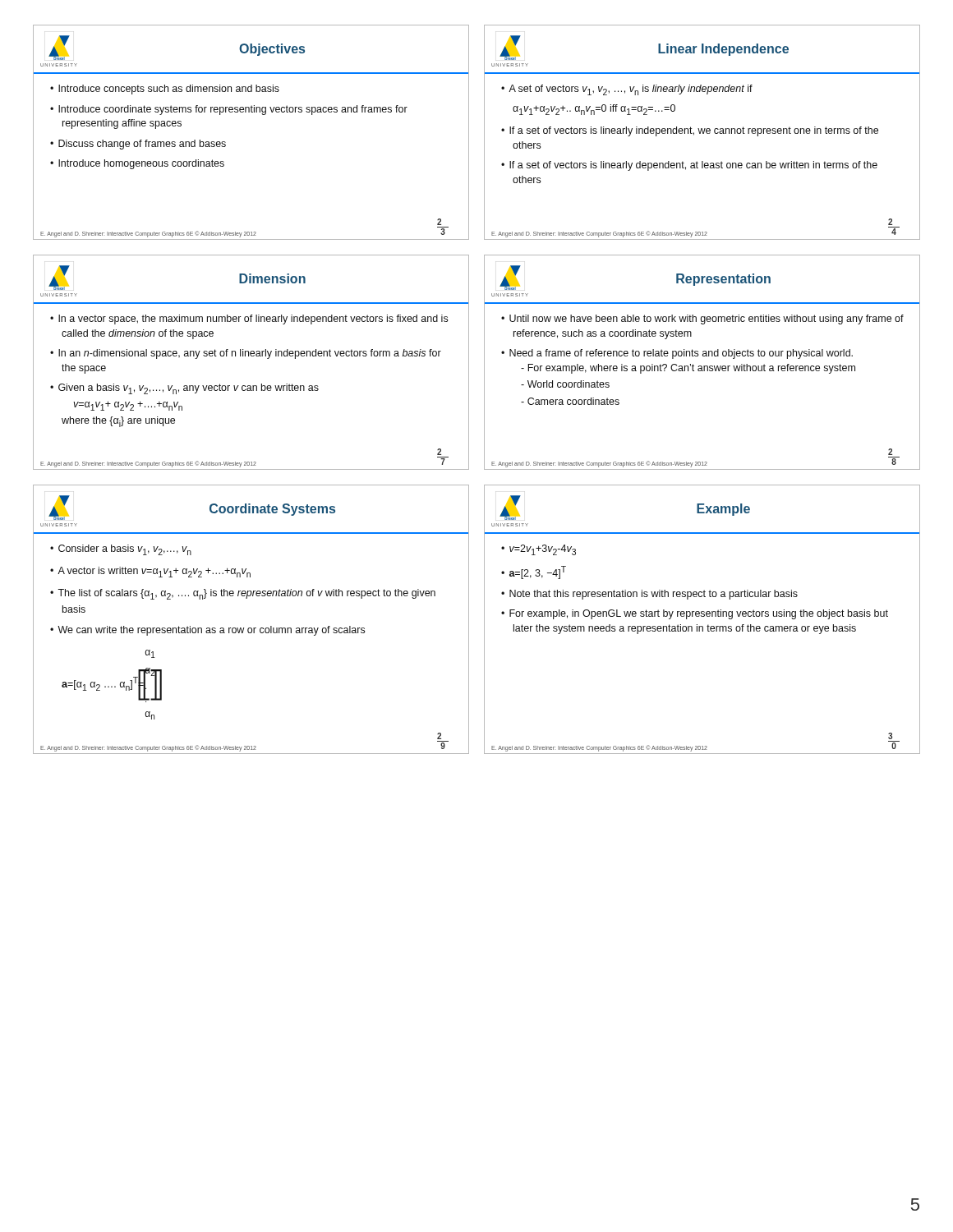The image size is (953, 1232).
Task: Navigate to the text block starting "Until now we have been"
Action: (706, 326)
